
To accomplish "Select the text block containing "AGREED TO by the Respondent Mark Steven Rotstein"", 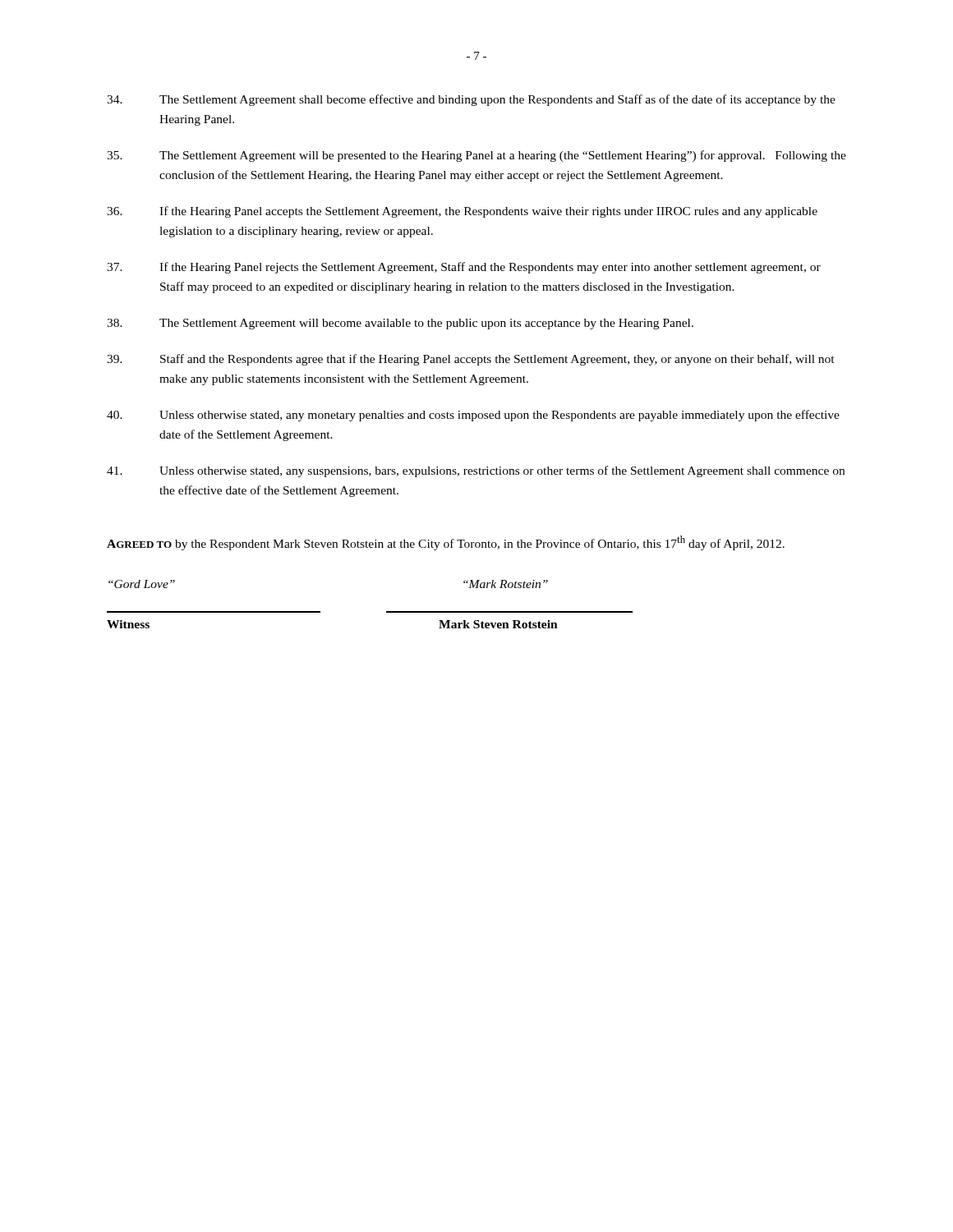I will pyautogui.click(x=446, y=542).
